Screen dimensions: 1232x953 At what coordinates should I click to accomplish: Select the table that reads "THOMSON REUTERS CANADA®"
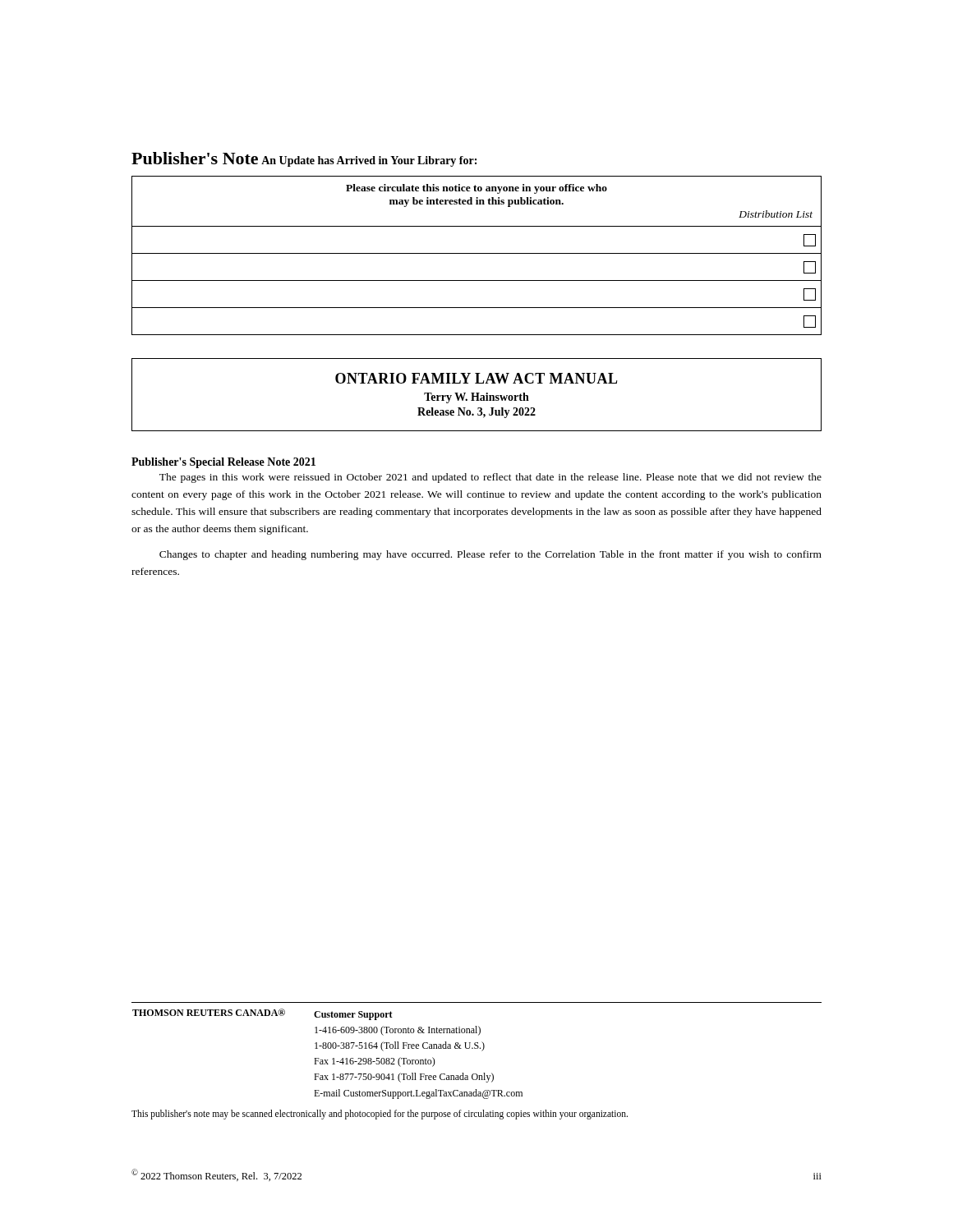point(476,1061)
